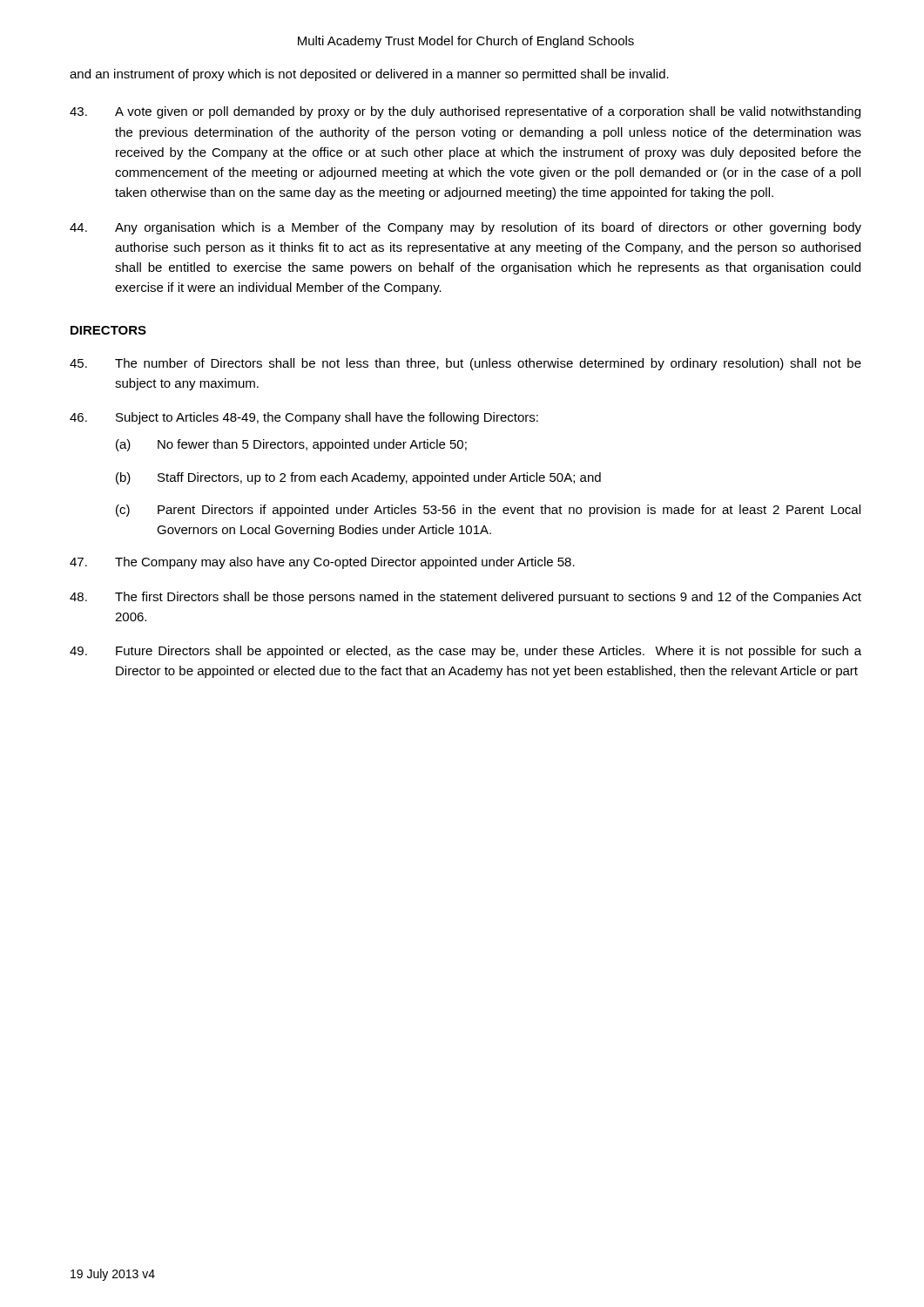Locate the element starting "45. The number of Directors shall"
Viewport: 924px width, 1307px height.
point(465,373)
